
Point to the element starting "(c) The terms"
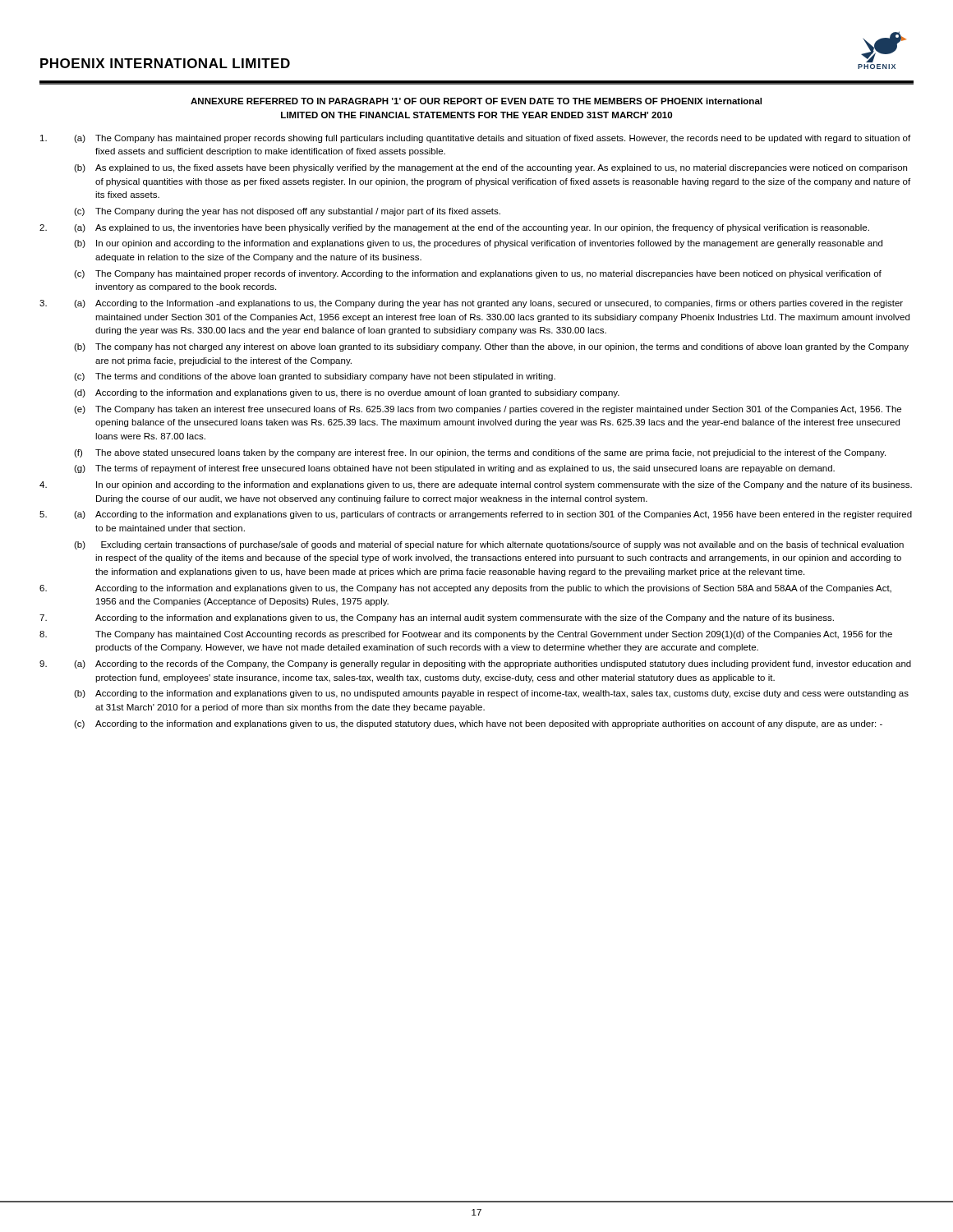[x=476, y=377]
